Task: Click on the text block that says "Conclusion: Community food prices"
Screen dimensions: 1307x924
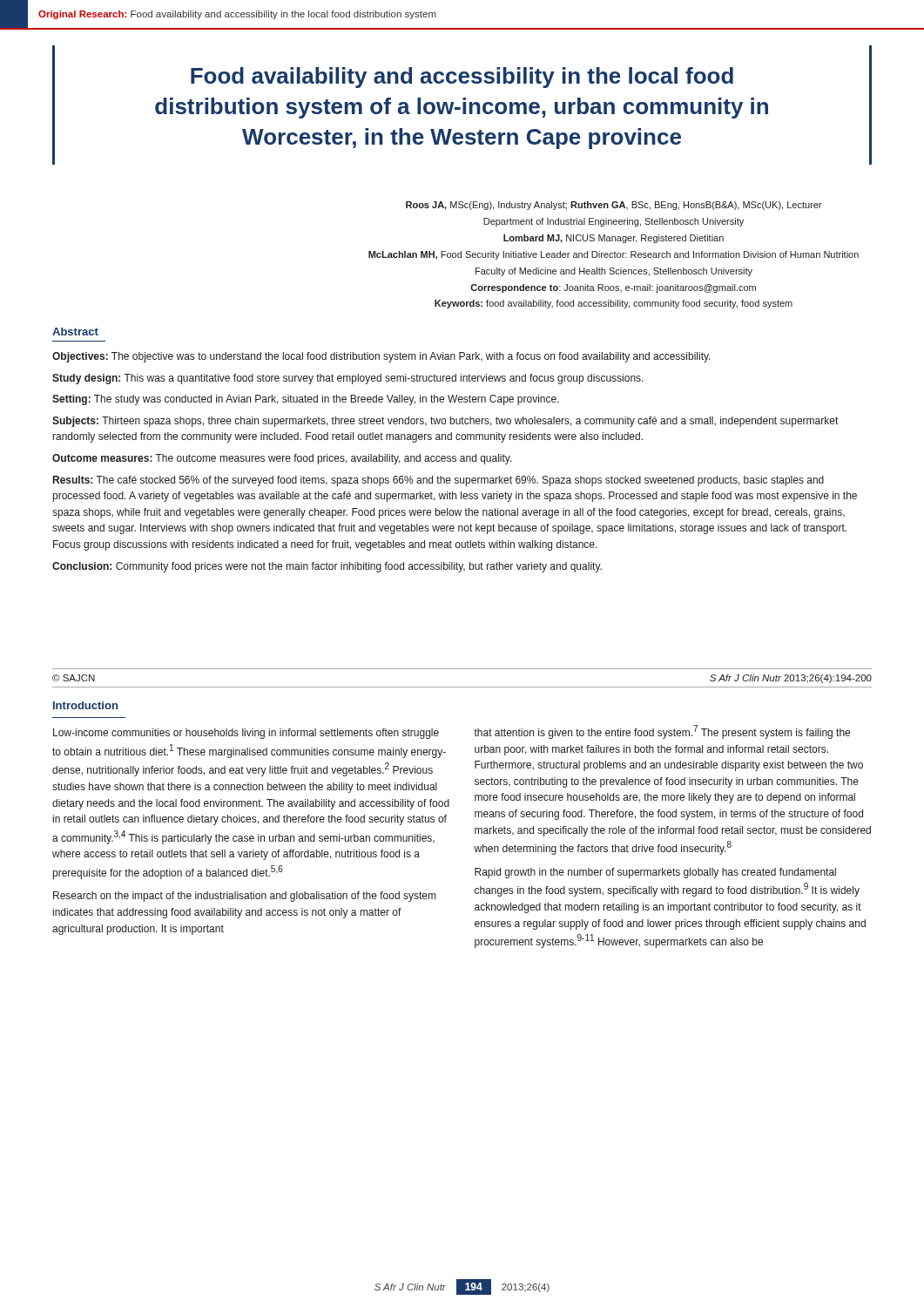Action: click(x=327, y=566)
